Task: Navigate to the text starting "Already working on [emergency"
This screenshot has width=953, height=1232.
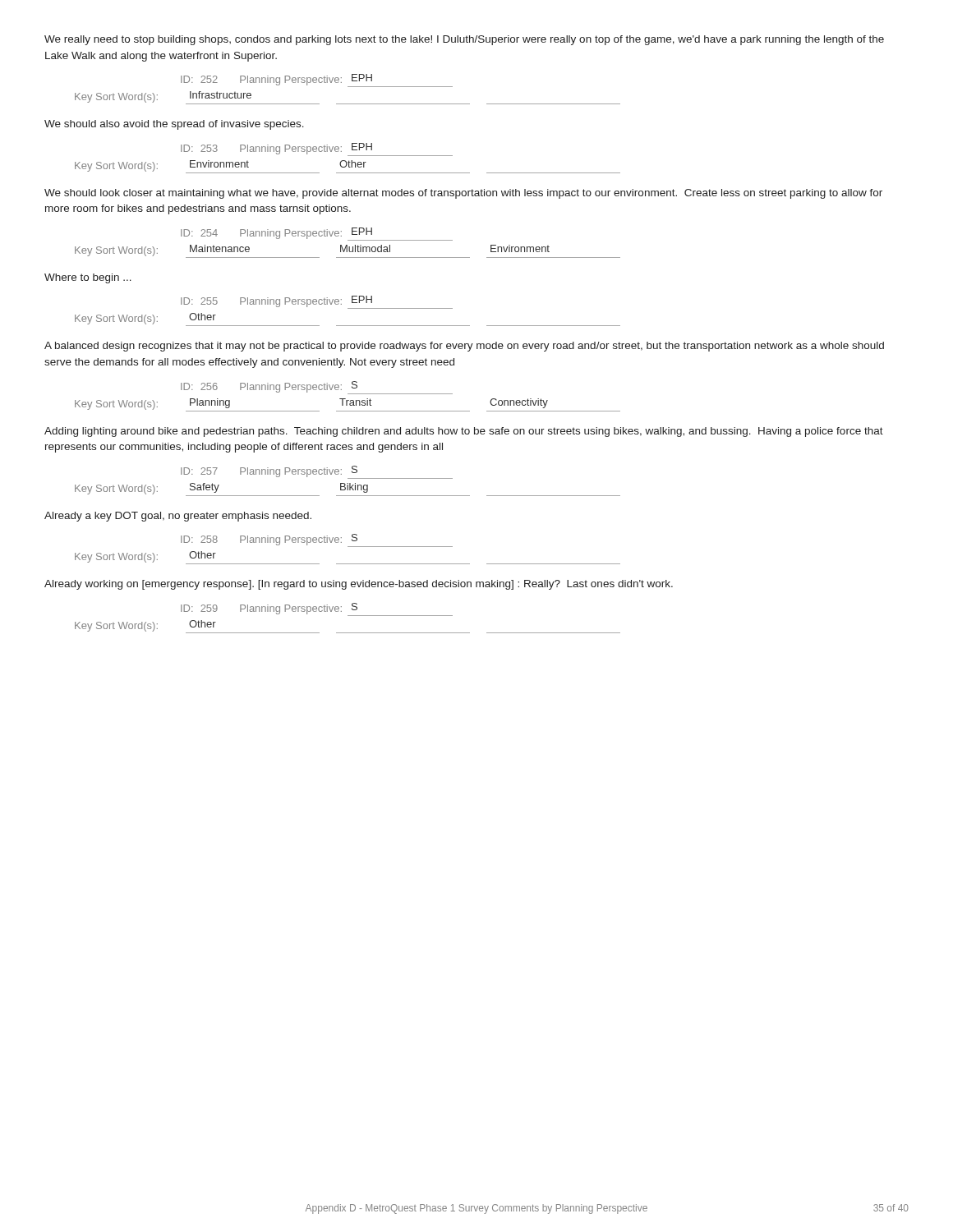Action: click(359, 584)
